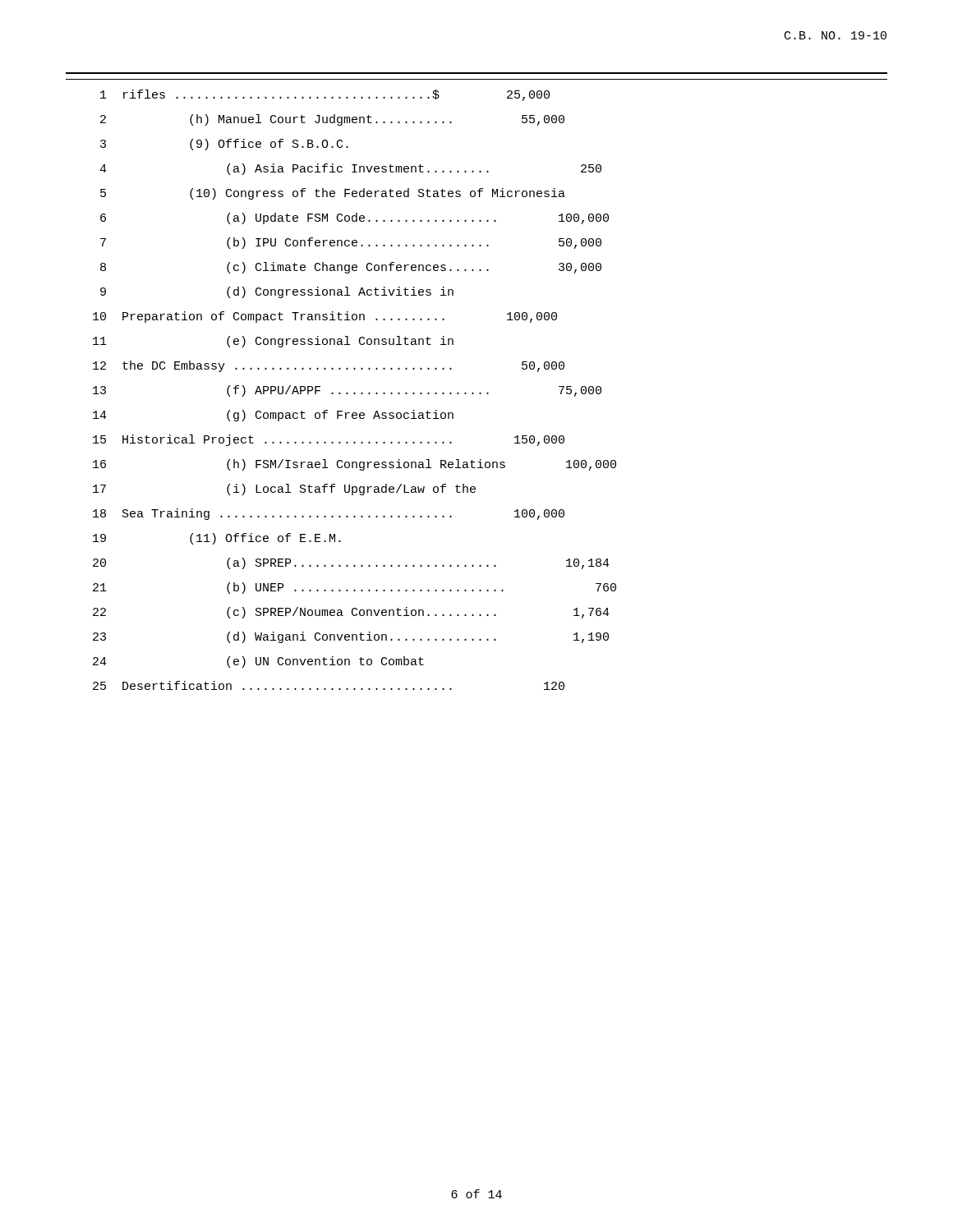Locate the list item that says "8 (c) Climate Change Conferences...... 30,000"
The height and width of the screenshot is (1232, 953).
coord(476,268)
